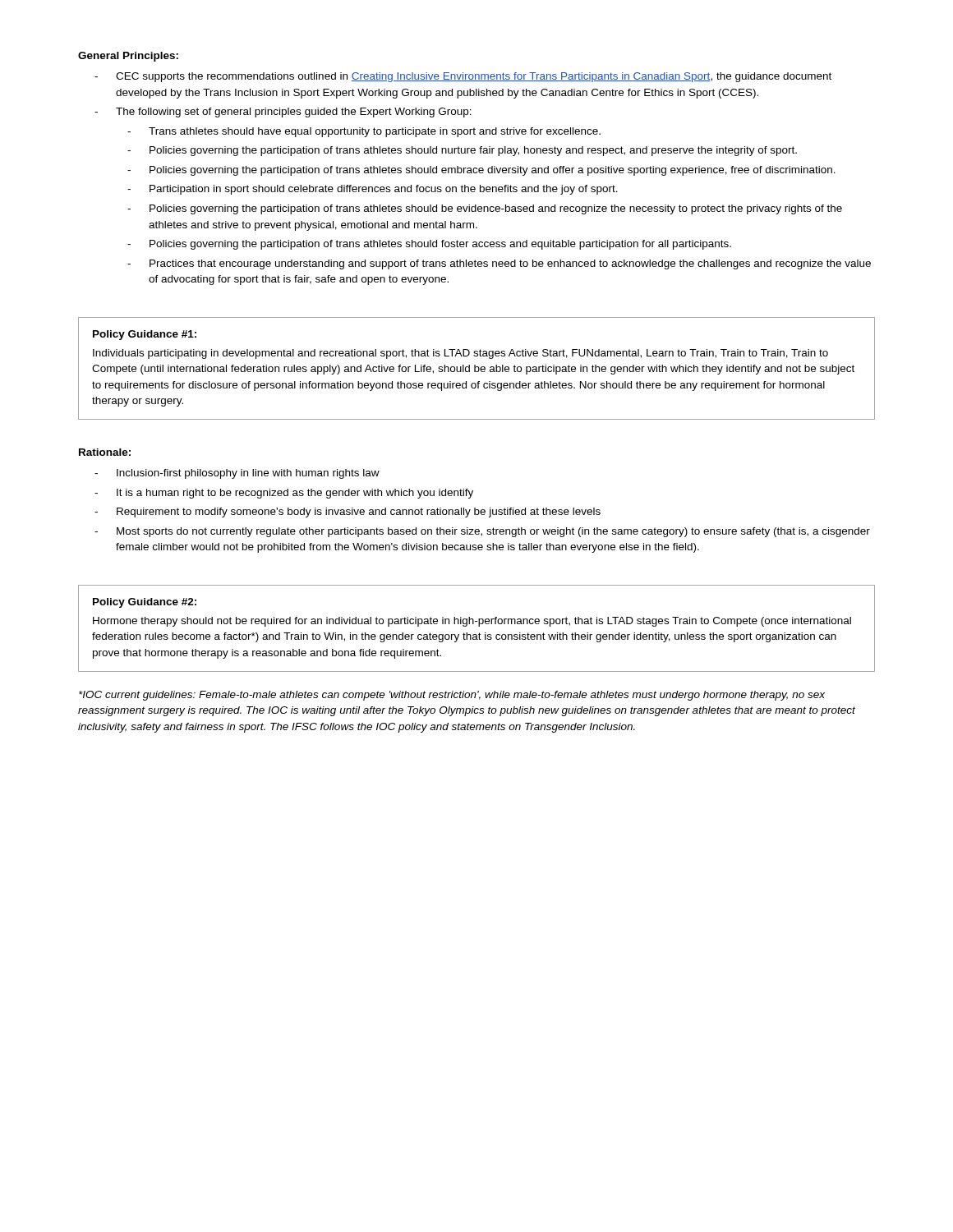The width and height of the screenshot is (953, 1232).
Task: Find the section header that reads "General Principles:"
Action: (x=129, y=55)
